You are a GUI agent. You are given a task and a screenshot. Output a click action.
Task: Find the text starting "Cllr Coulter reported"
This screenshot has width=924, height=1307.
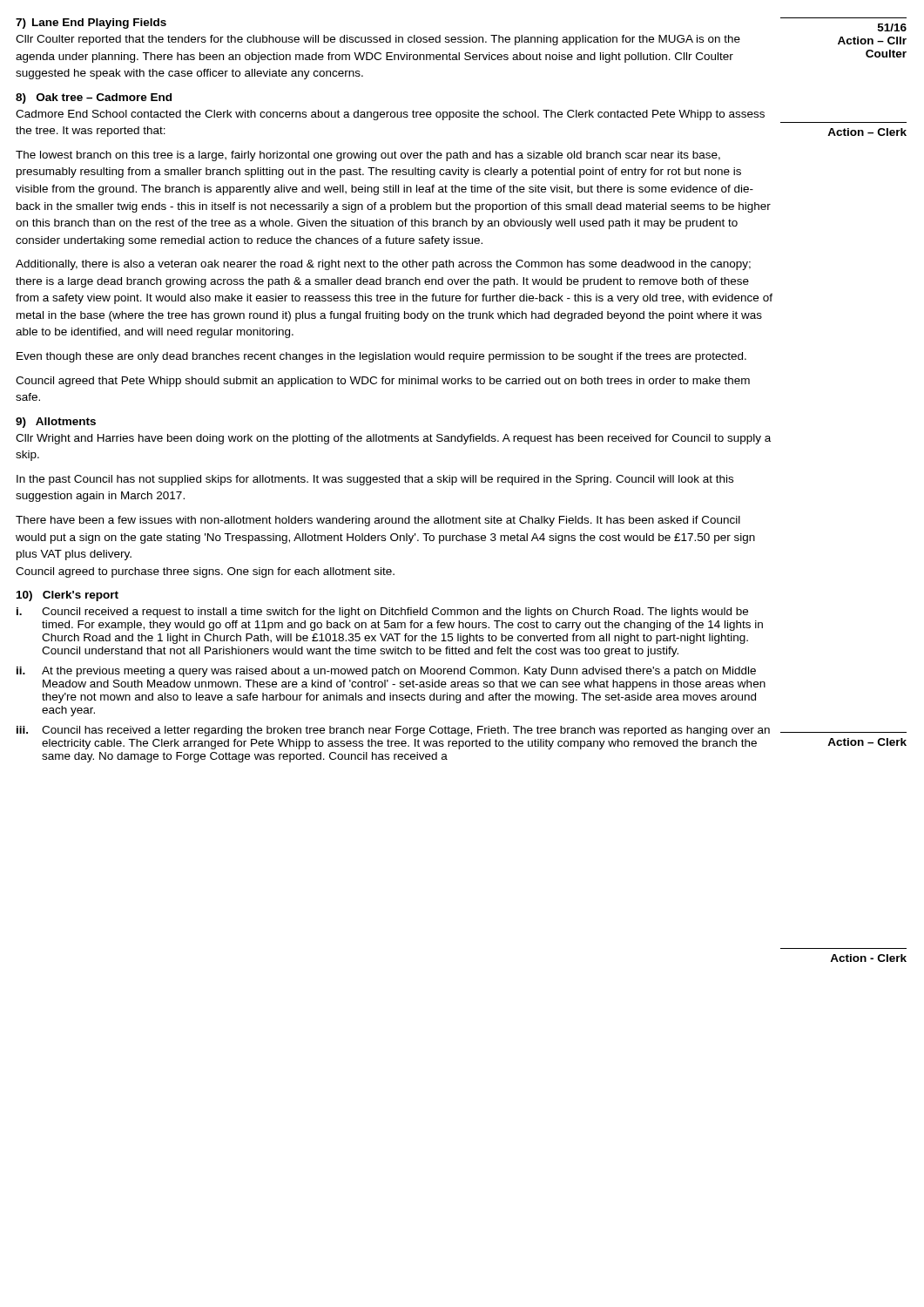[395, 56]
